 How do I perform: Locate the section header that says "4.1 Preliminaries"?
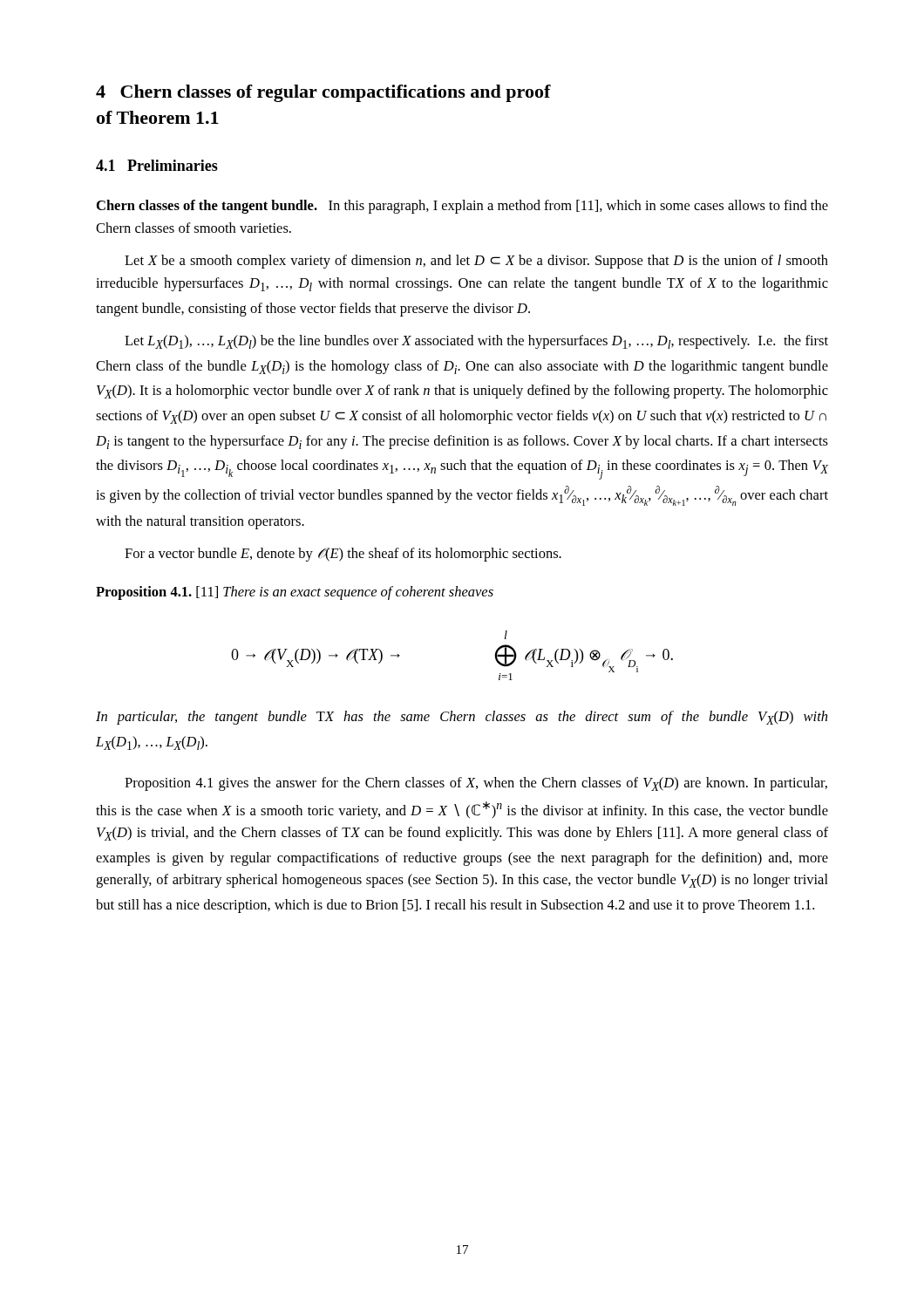pyautogui.click(x=157, y=165)
